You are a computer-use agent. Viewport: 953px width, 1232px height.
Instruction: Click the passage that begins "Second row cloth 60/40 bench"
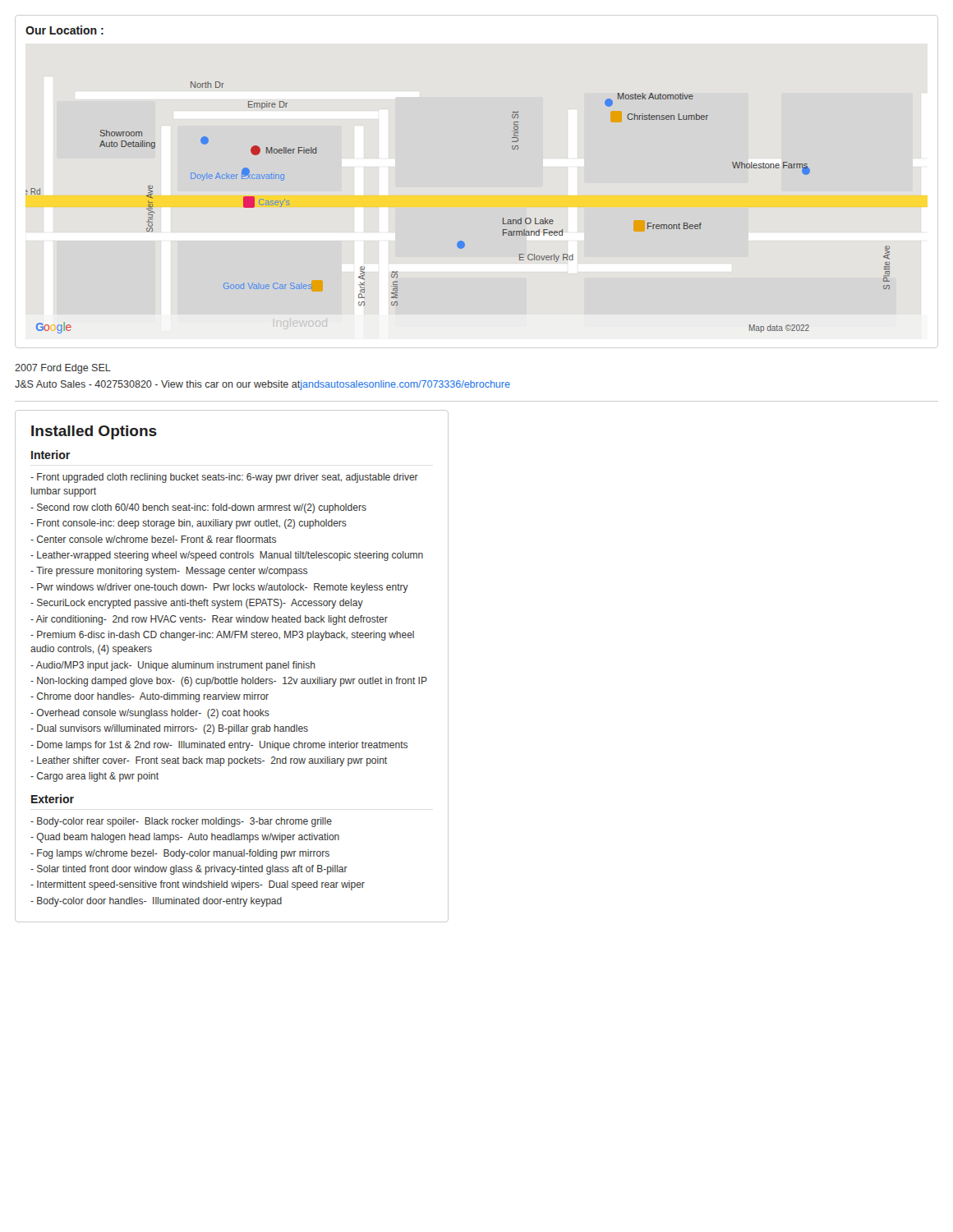click(x=201, y=507)
